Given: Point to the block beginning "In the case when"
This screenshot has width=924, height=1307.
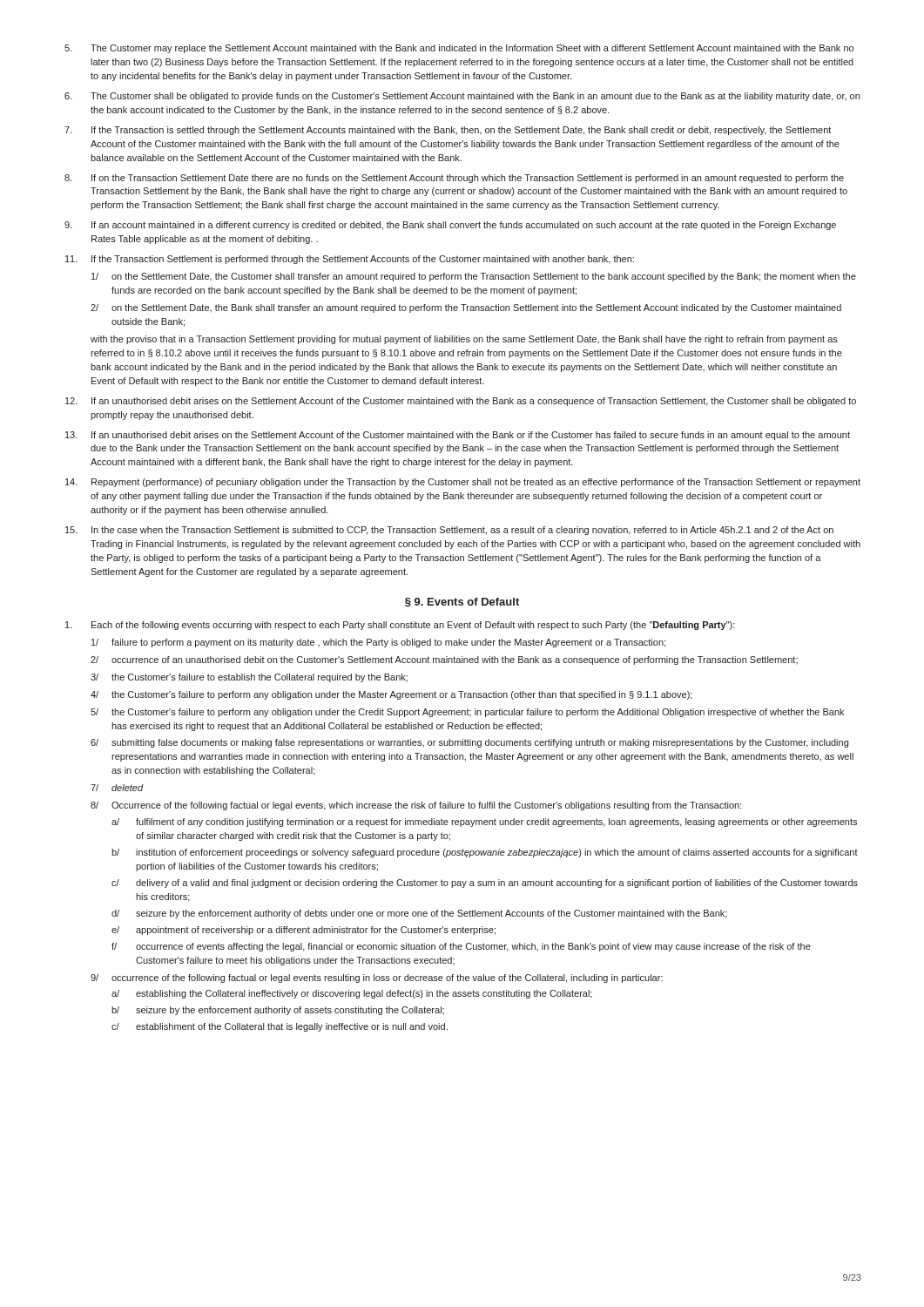Looking at the screenshot, I should pyautogui.click(x=476, y=551).
